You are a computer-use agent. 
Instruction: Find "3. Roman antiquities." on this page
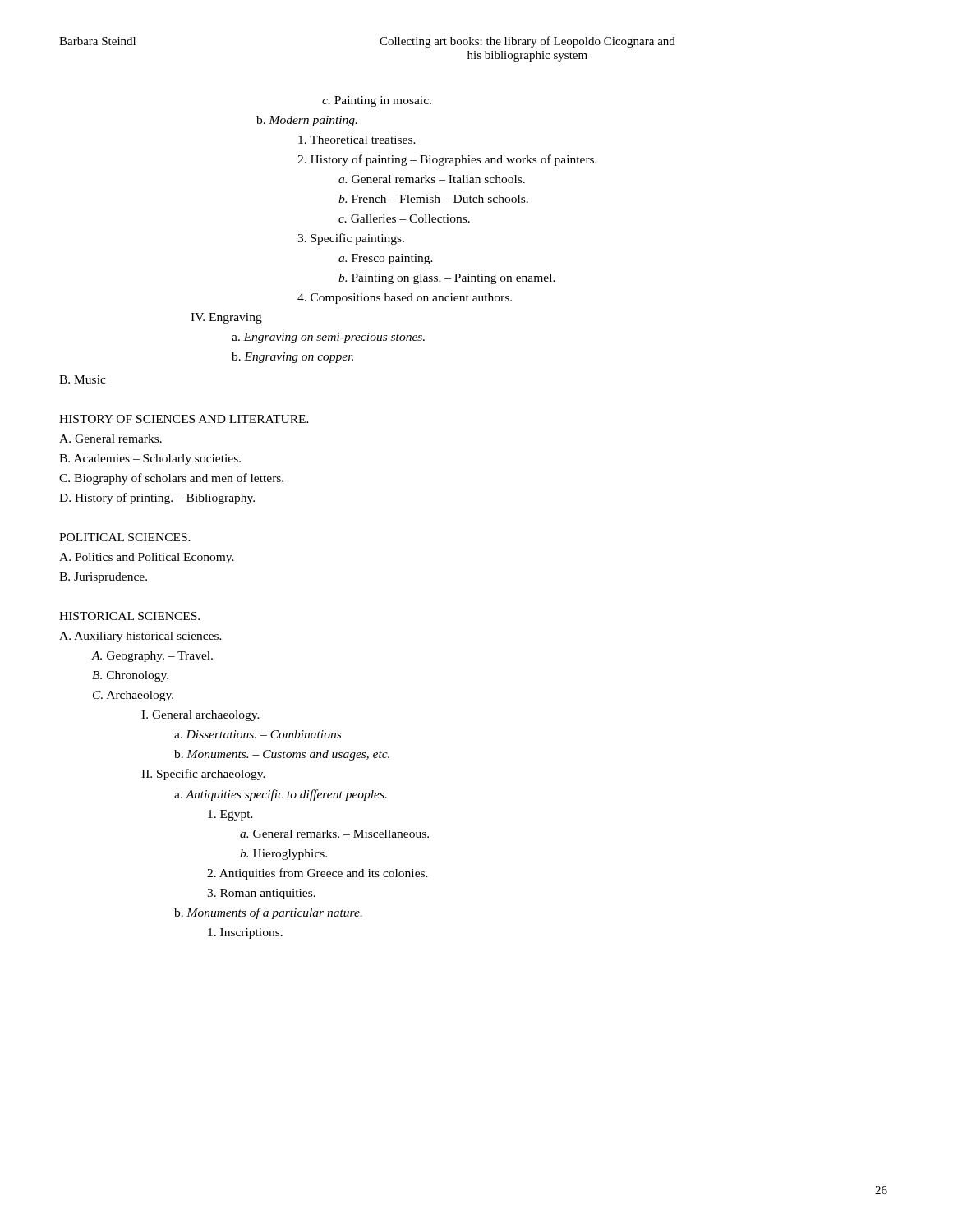(x=261, y=894)
